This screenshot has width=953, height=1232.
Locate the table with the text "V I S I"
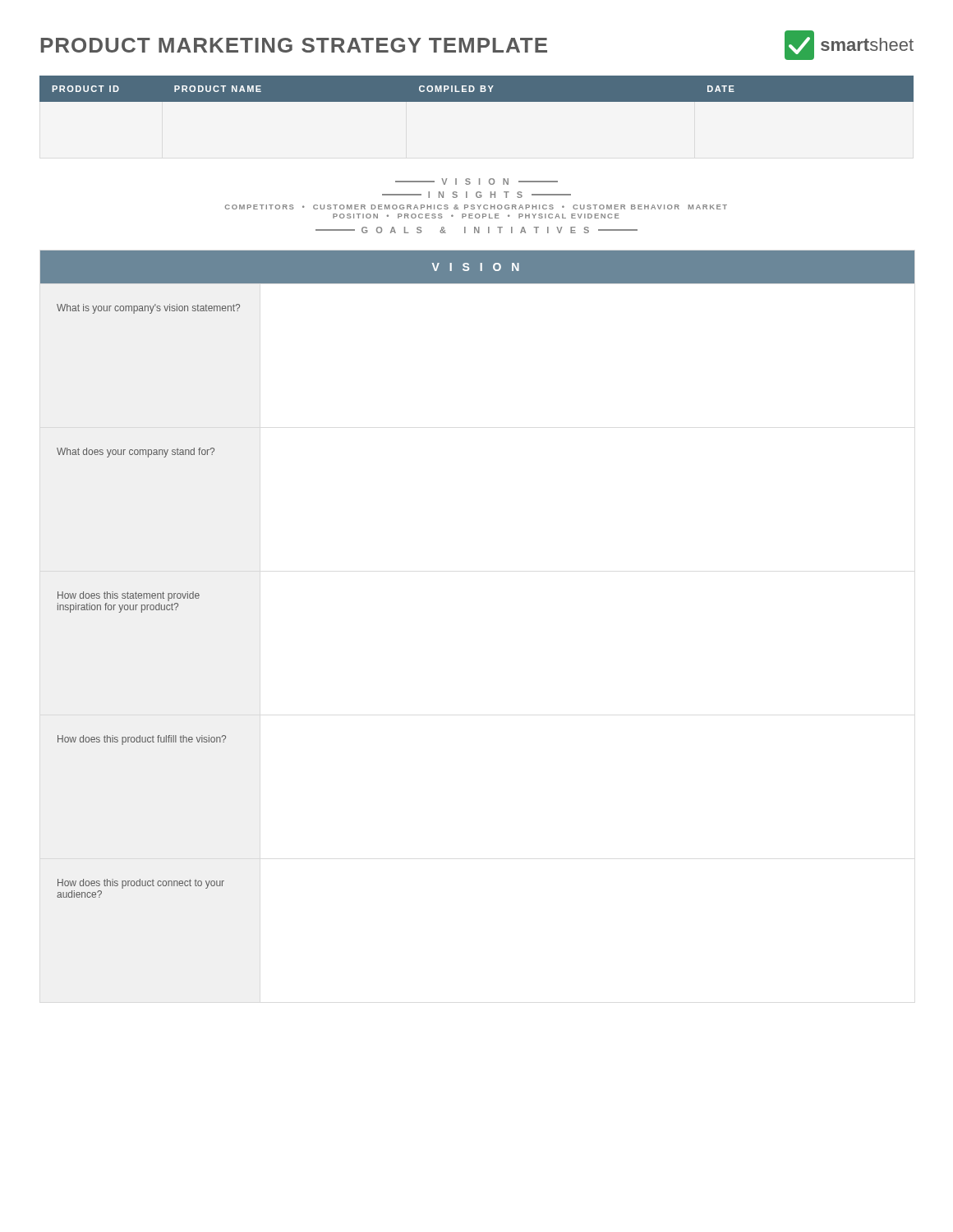pos(477,626)
